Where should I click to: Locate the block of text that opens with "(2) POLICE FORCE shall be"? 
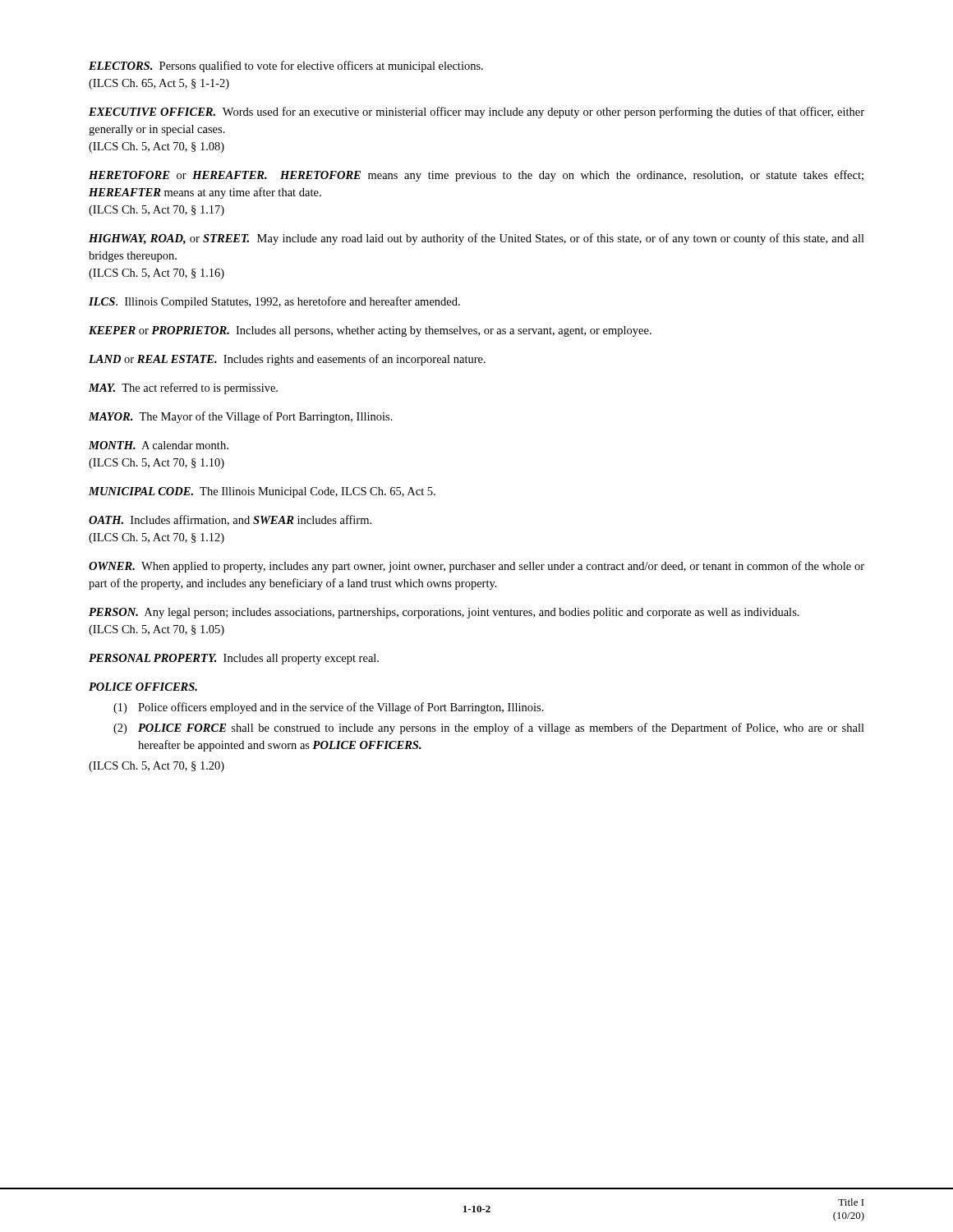pyautogui.click(x=476, y=737)
